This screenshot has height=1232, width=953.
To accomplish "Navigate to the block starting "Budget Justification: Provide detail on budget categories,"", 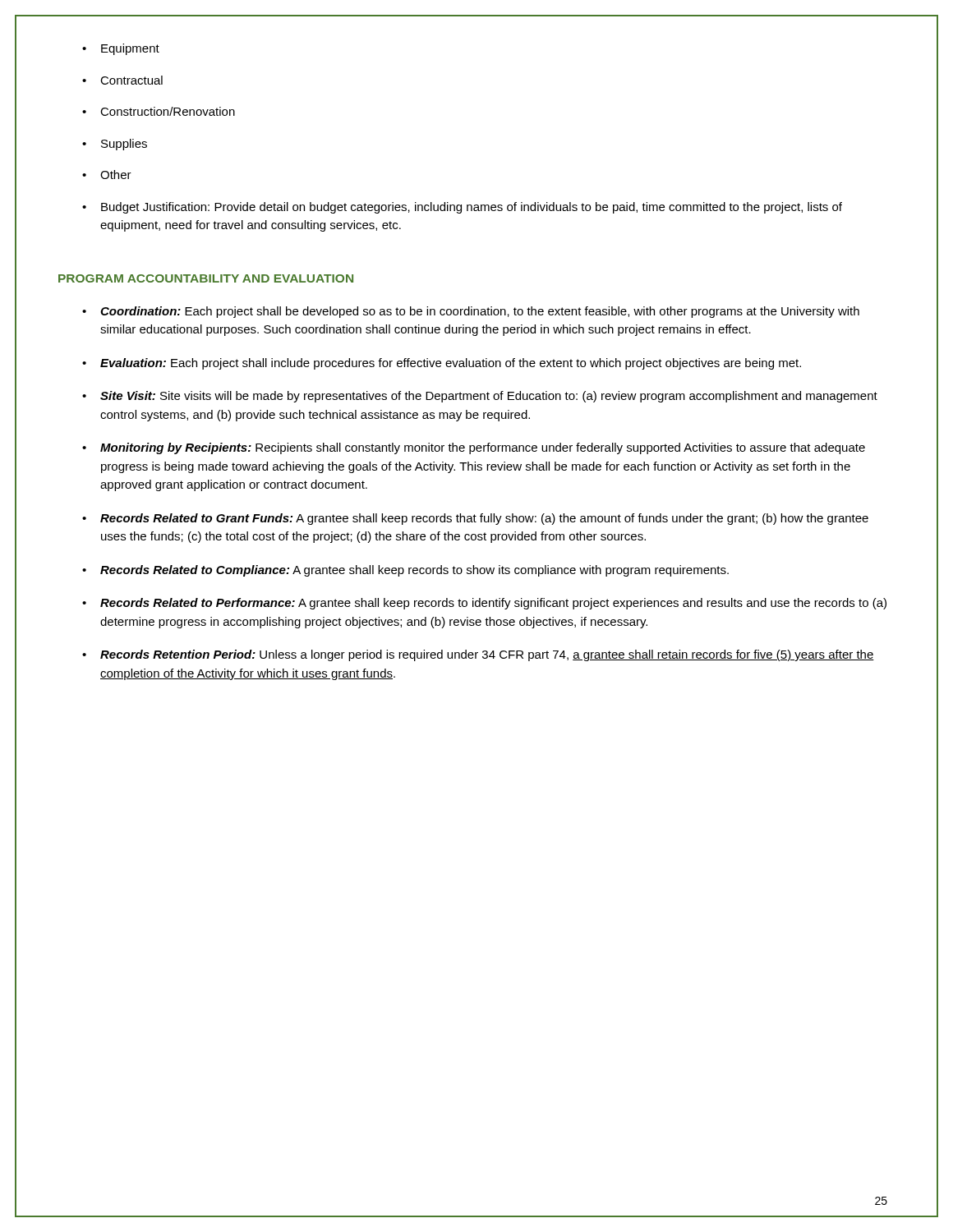I will [489, 216].
